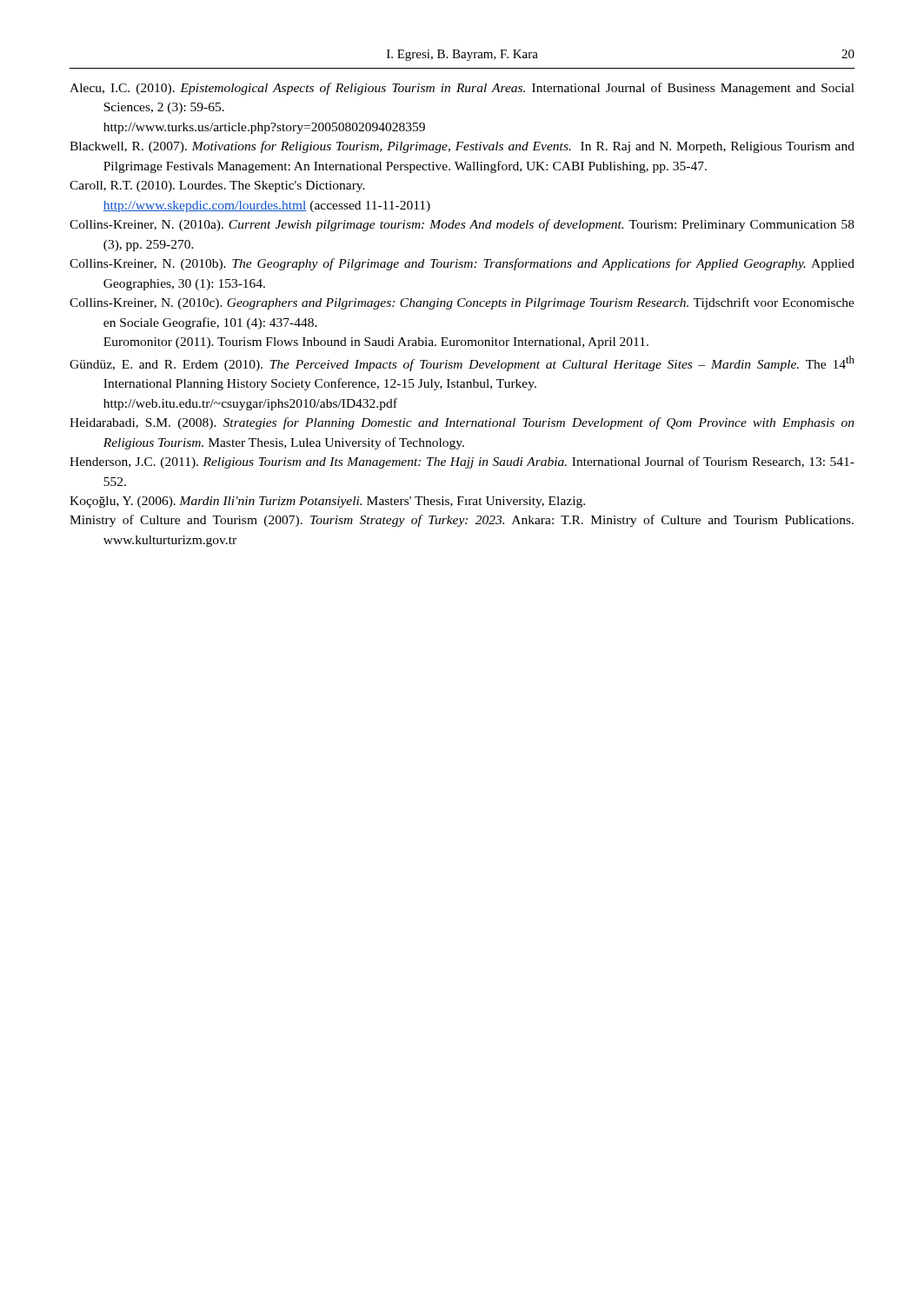Locate the block of text that opens with "Caroll, R.T. (2010). Lourdes. The Skeptic's"
The width and height of the screenshot is (924, 1304).
(250, 195)
